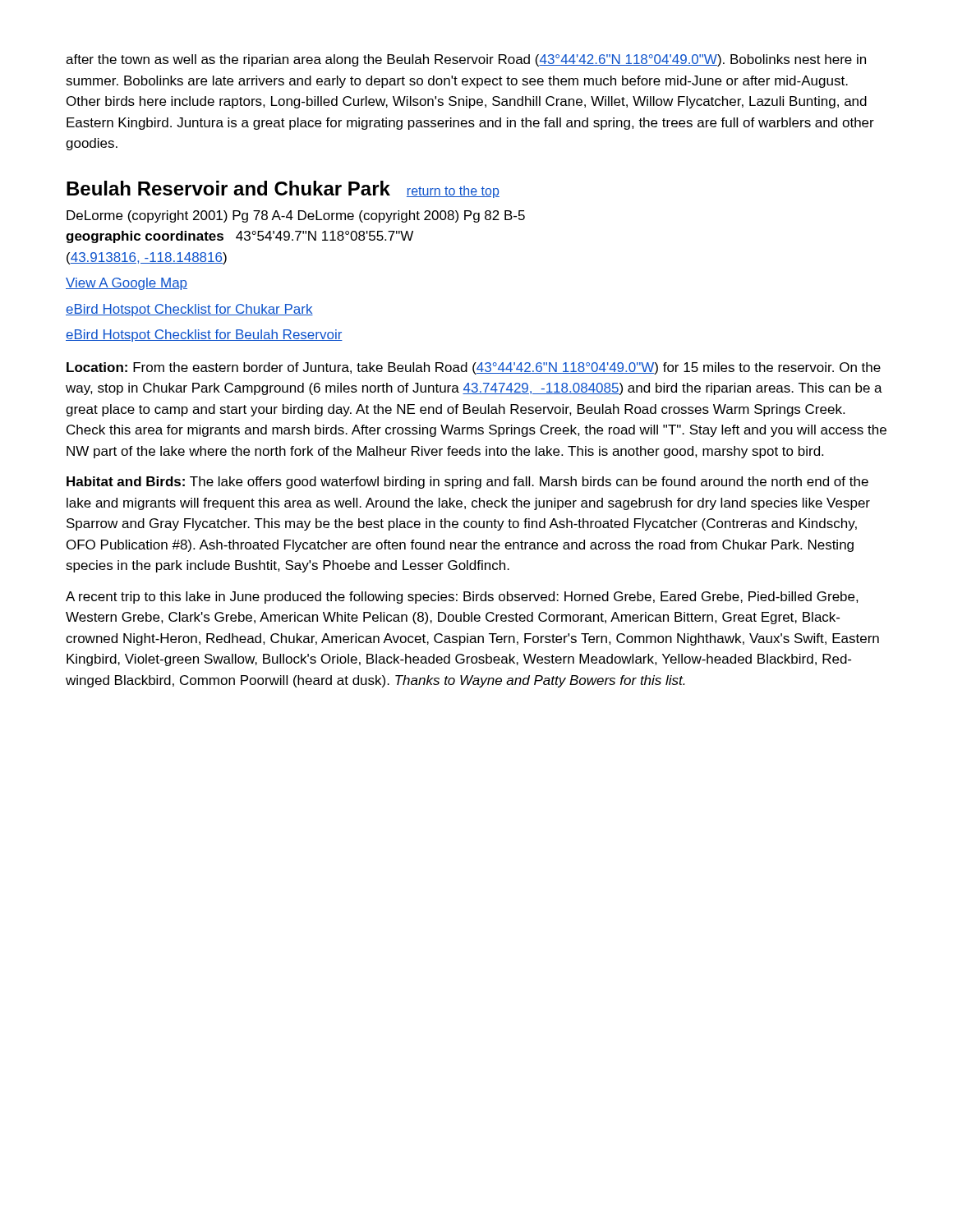Navigate to the region starting "eBird Hotspot Checklist for Chukar Park"
This screenshot has width=953, height=1232.
[189, 309]
